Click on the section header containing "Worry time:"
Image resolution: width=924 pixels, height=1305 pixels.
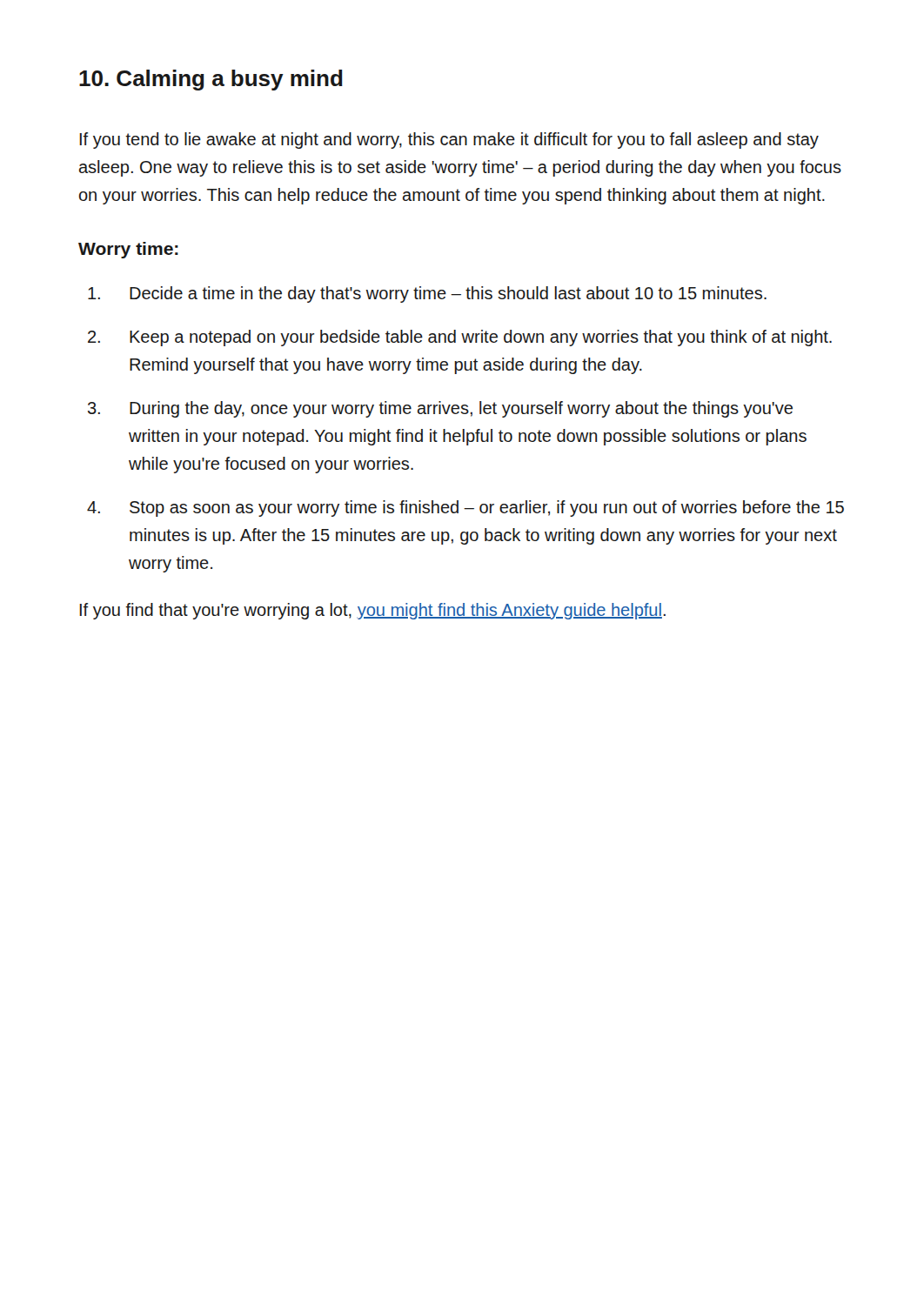[129, 249]
